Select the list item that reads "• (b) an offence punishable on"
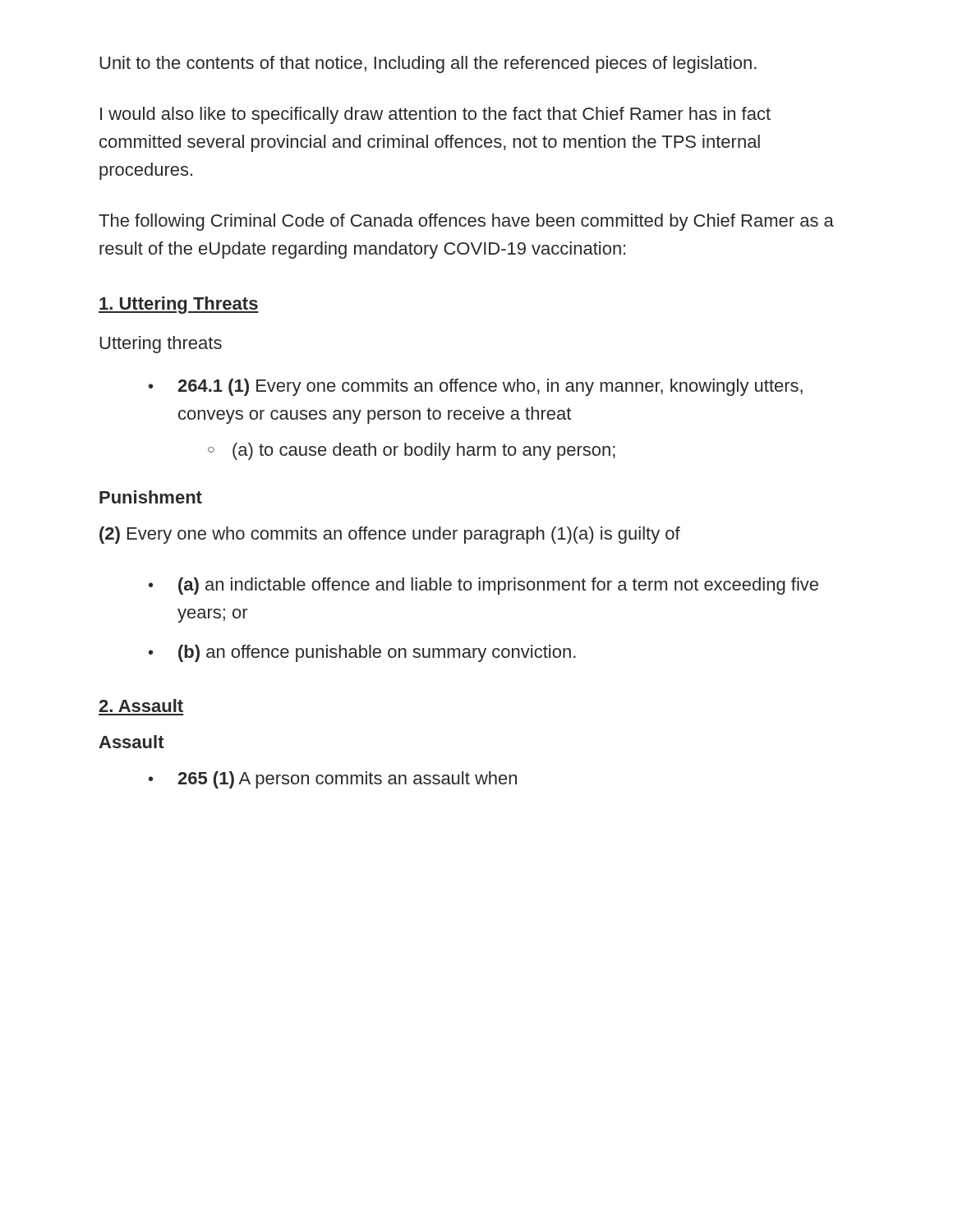Image resolution: width=953 pixels, height=1232 pixels. pyautogui.click(x=501, y=652)
